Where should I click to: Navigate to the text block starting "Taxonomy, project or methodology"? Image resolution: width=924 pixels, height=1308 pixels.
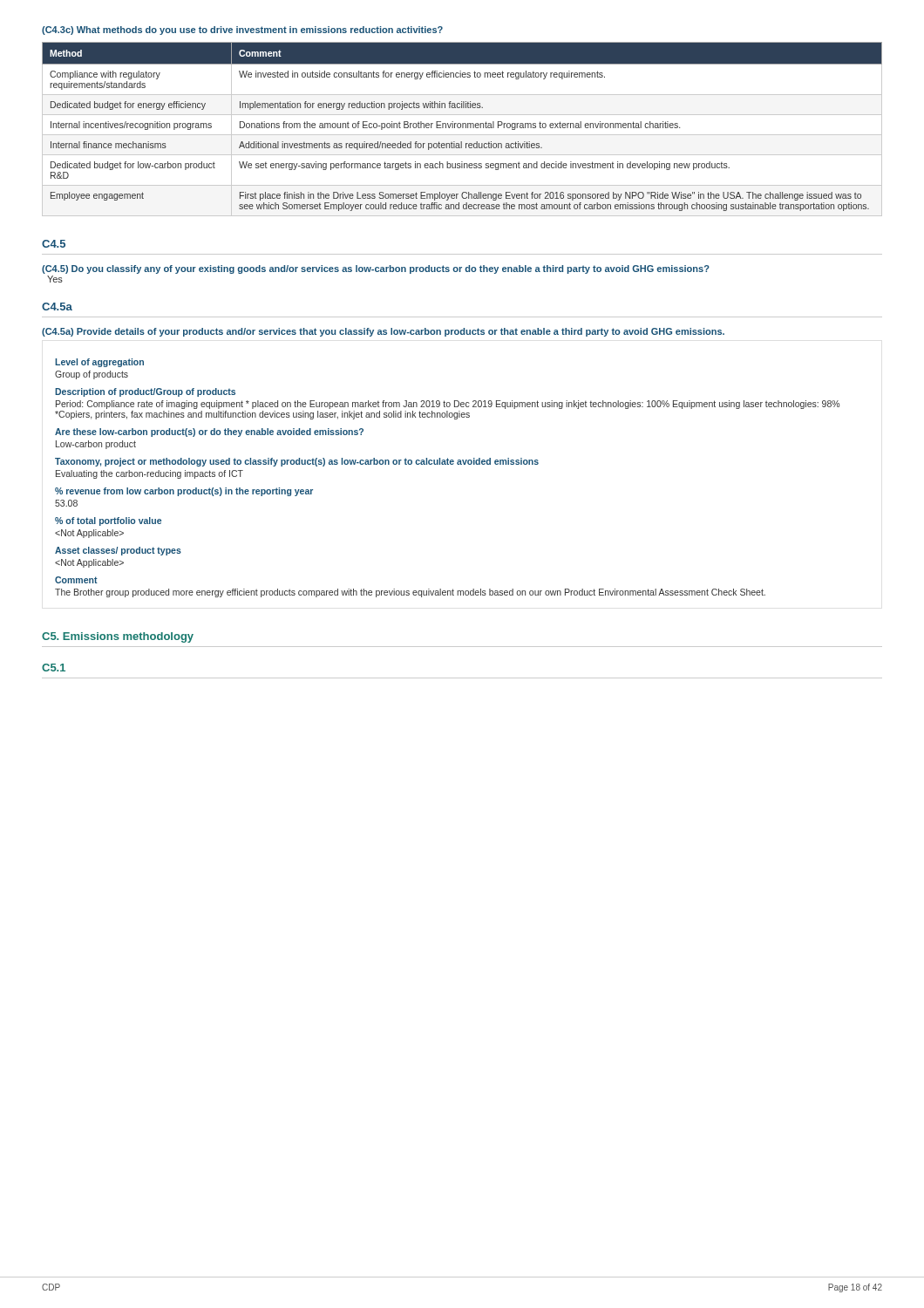pyautogui.click(x=462, y=467)
